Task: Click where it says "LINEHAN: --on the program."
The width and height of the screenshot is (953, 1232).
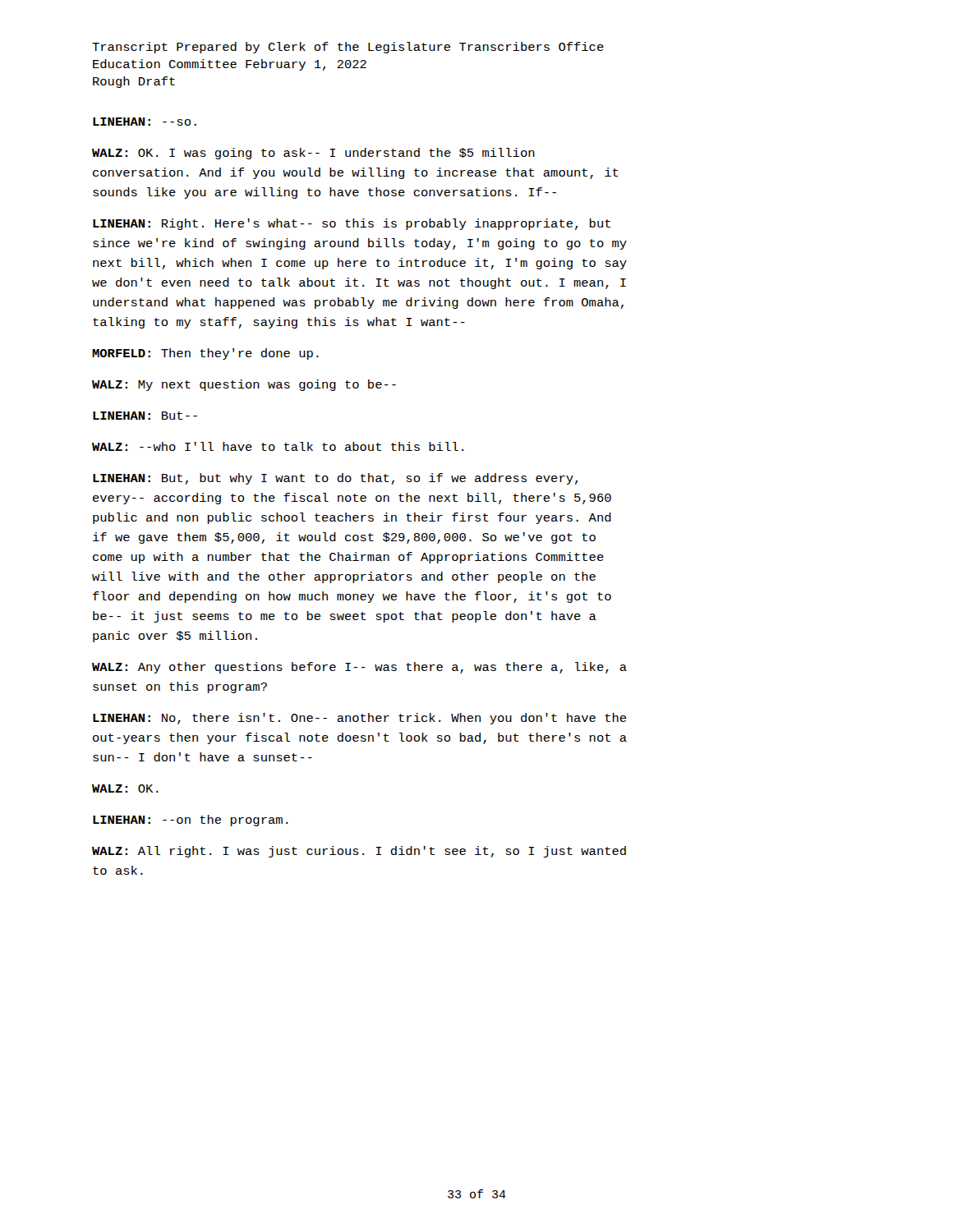Action: pos(190,821)
